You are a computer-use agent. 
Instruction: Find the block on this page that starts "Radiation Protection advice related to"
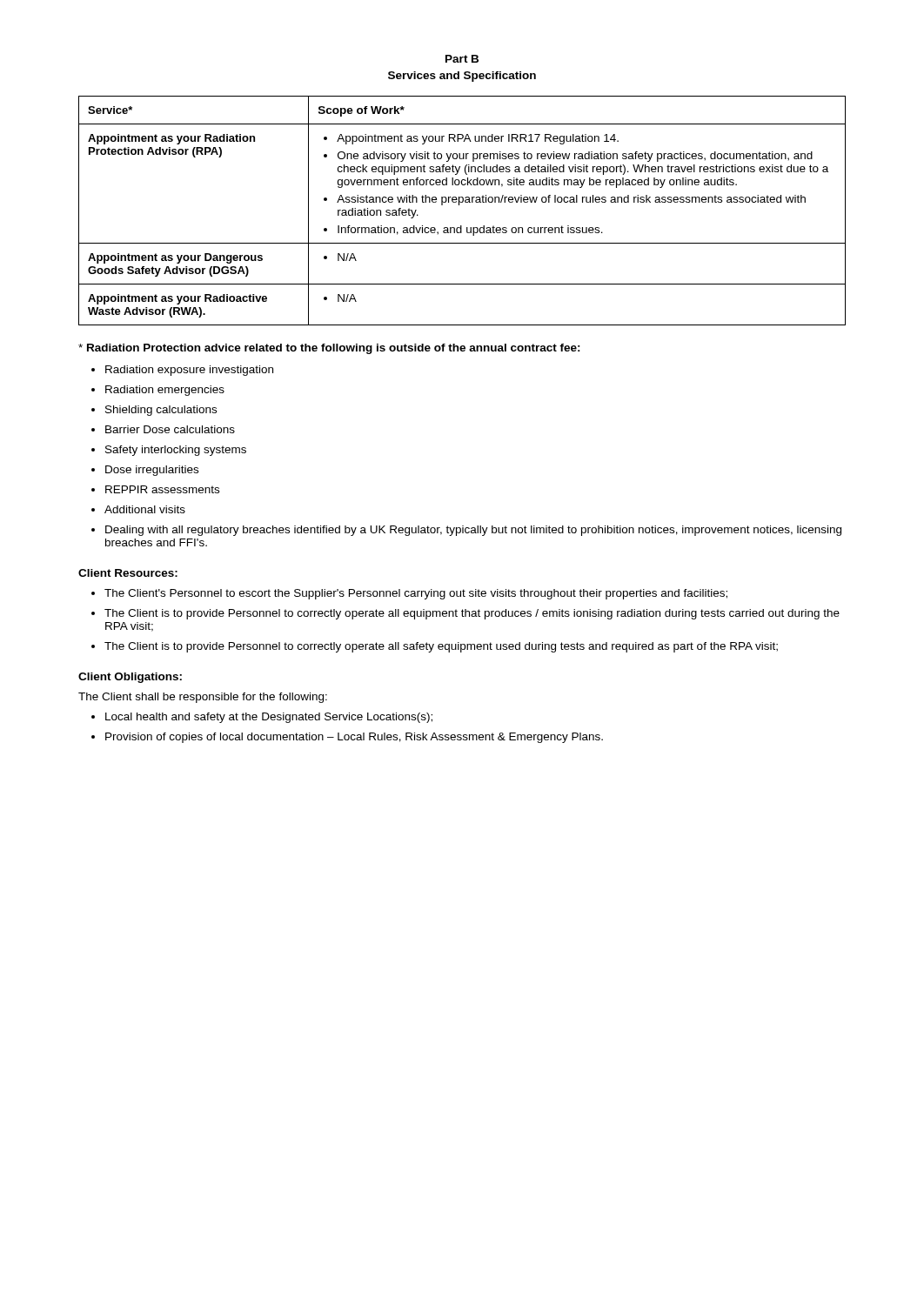(330, 348)
